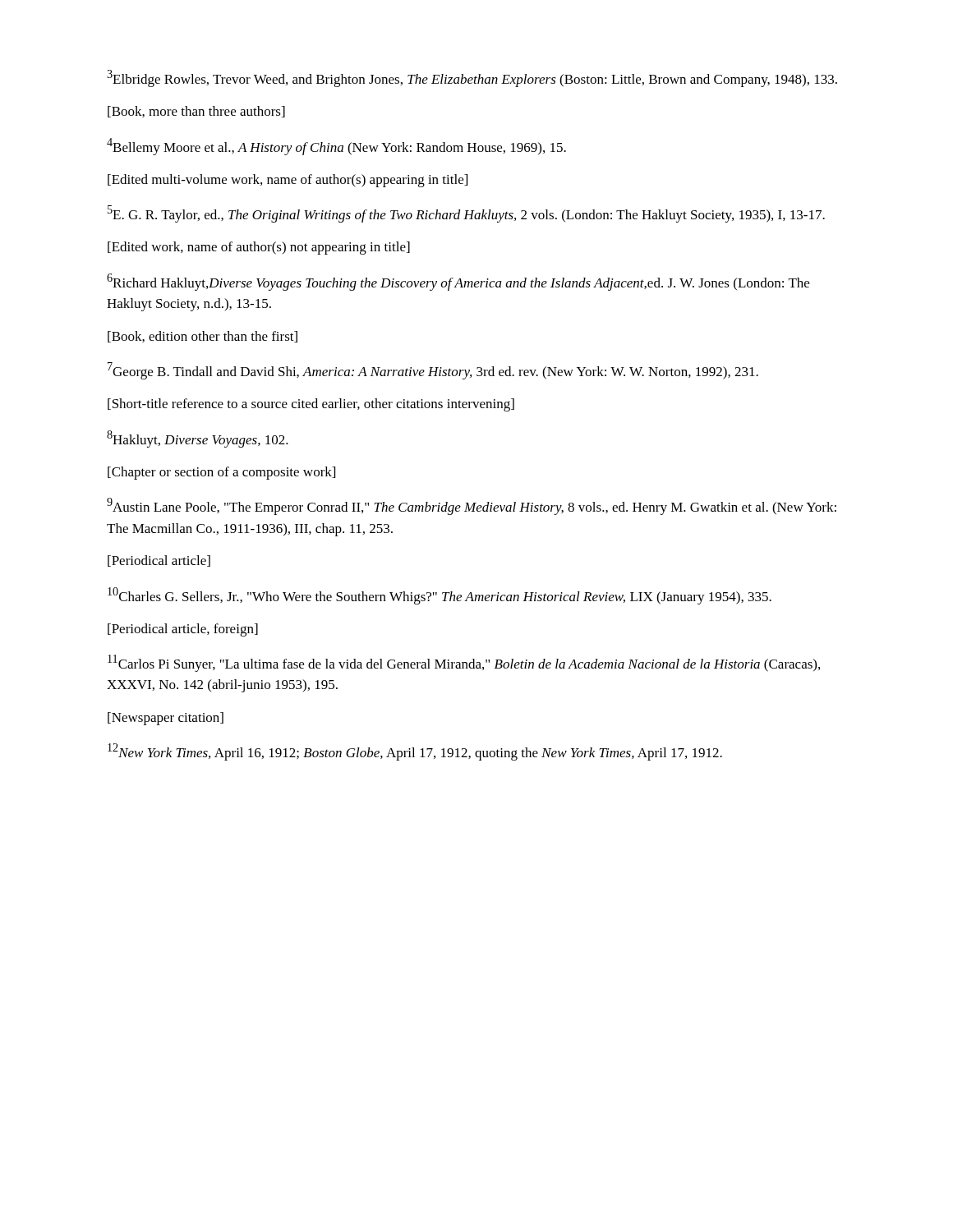953x1232 pixels.
Task: Navigate to the text block starting "[Periodical article]"
Action: point(159,561)
